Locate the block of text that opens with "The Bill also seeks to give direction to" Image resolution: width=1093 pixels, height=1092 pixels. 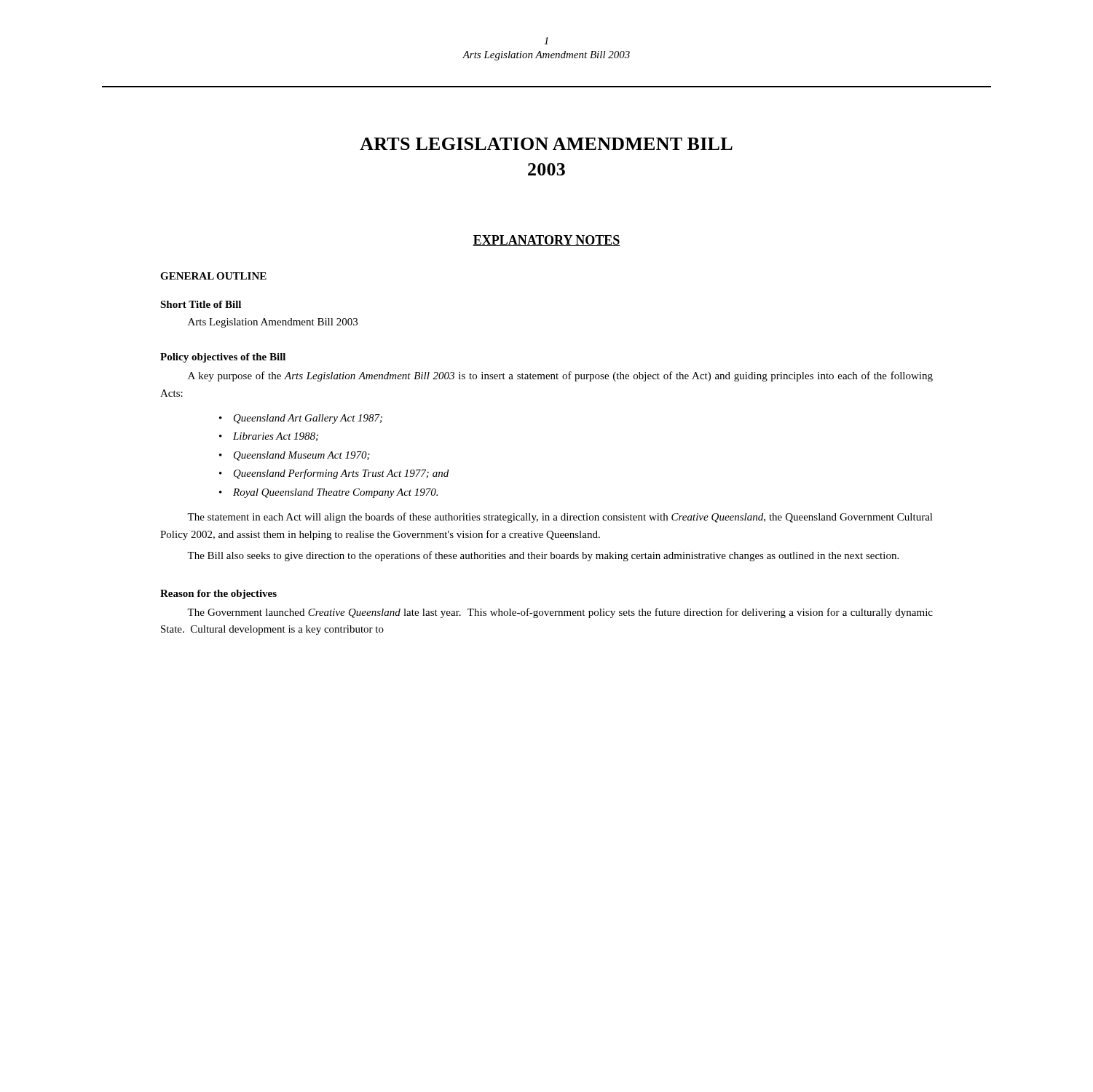tap(543, 555)
